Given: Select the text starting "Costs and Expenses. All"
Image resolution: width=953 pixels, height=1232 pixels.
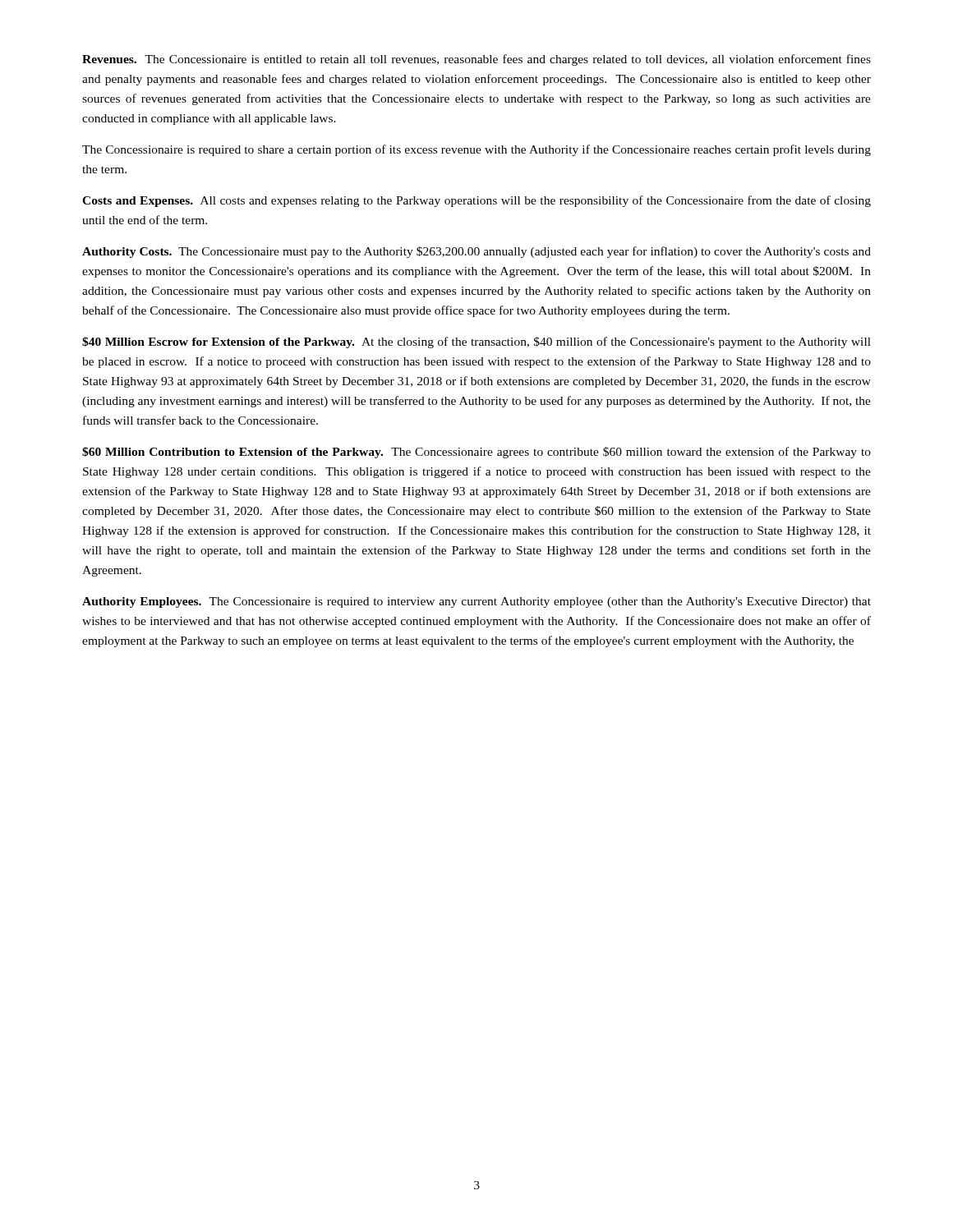Looking at the screenshot, I should [476, 210].
